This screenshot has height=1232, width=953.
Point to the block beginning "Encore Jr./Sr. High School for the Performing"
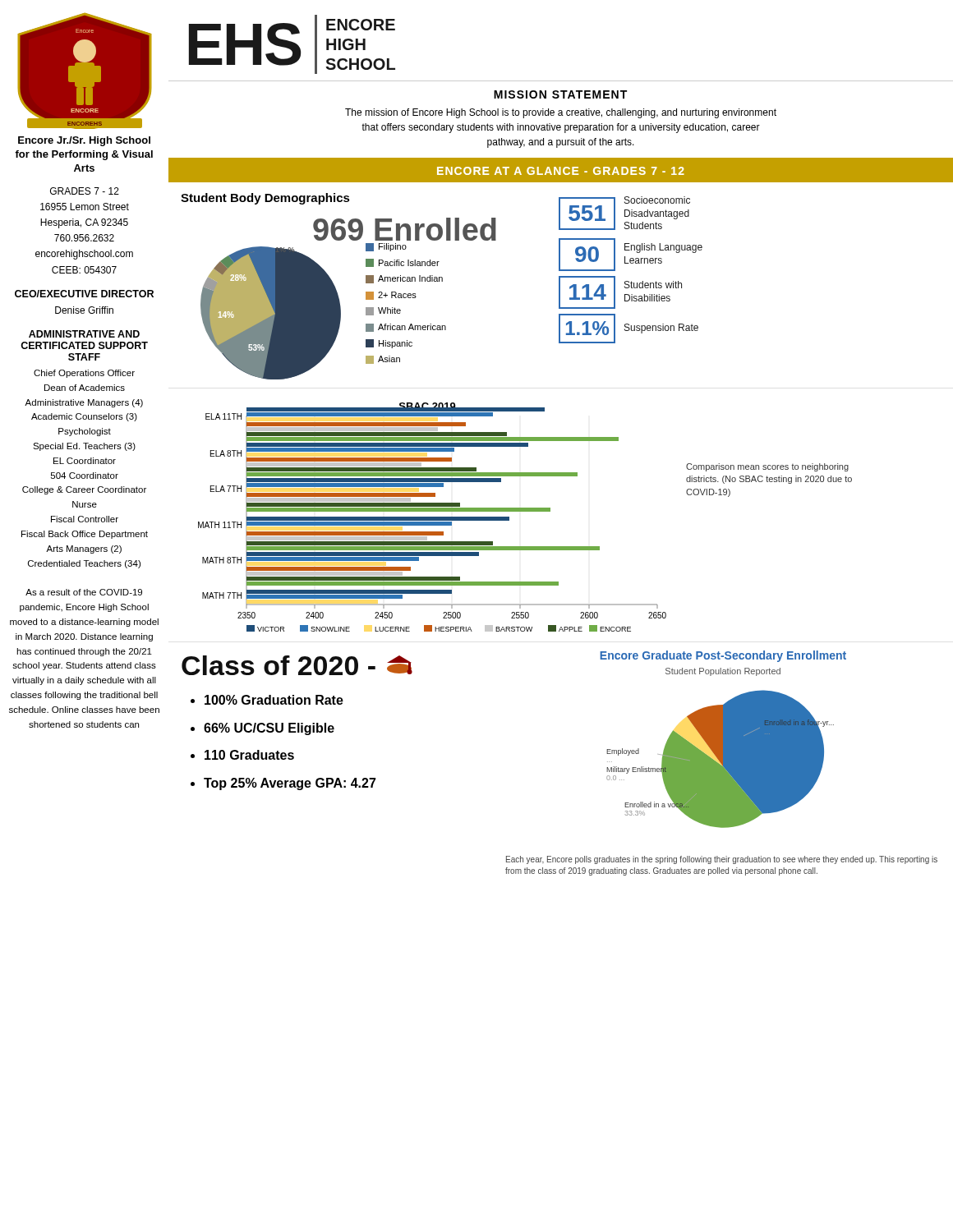[84, 154]
